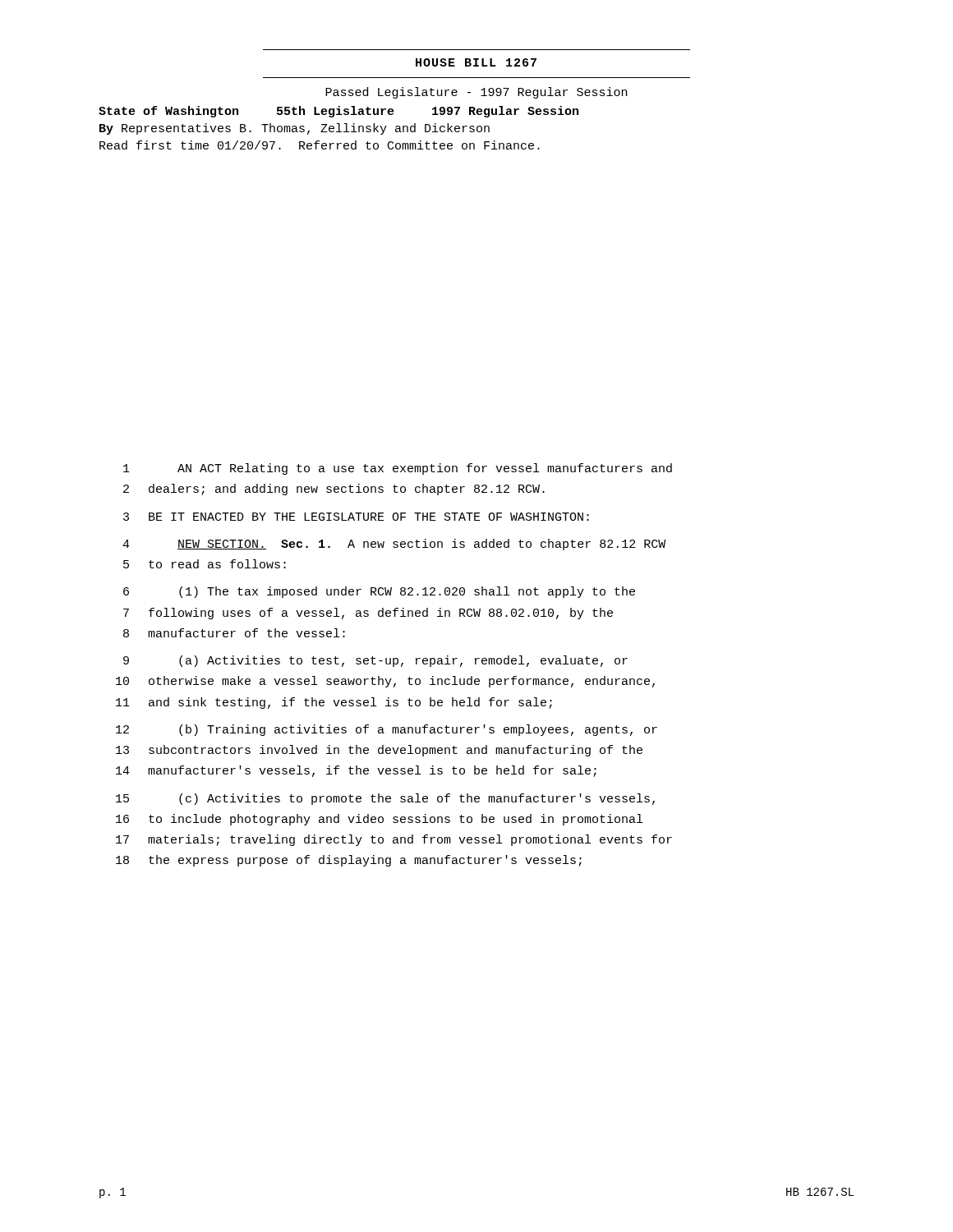Click on the block starting "17 materials; traveling directly to and"
This screenshot has width=953, height=1232.
pos(476,841)
